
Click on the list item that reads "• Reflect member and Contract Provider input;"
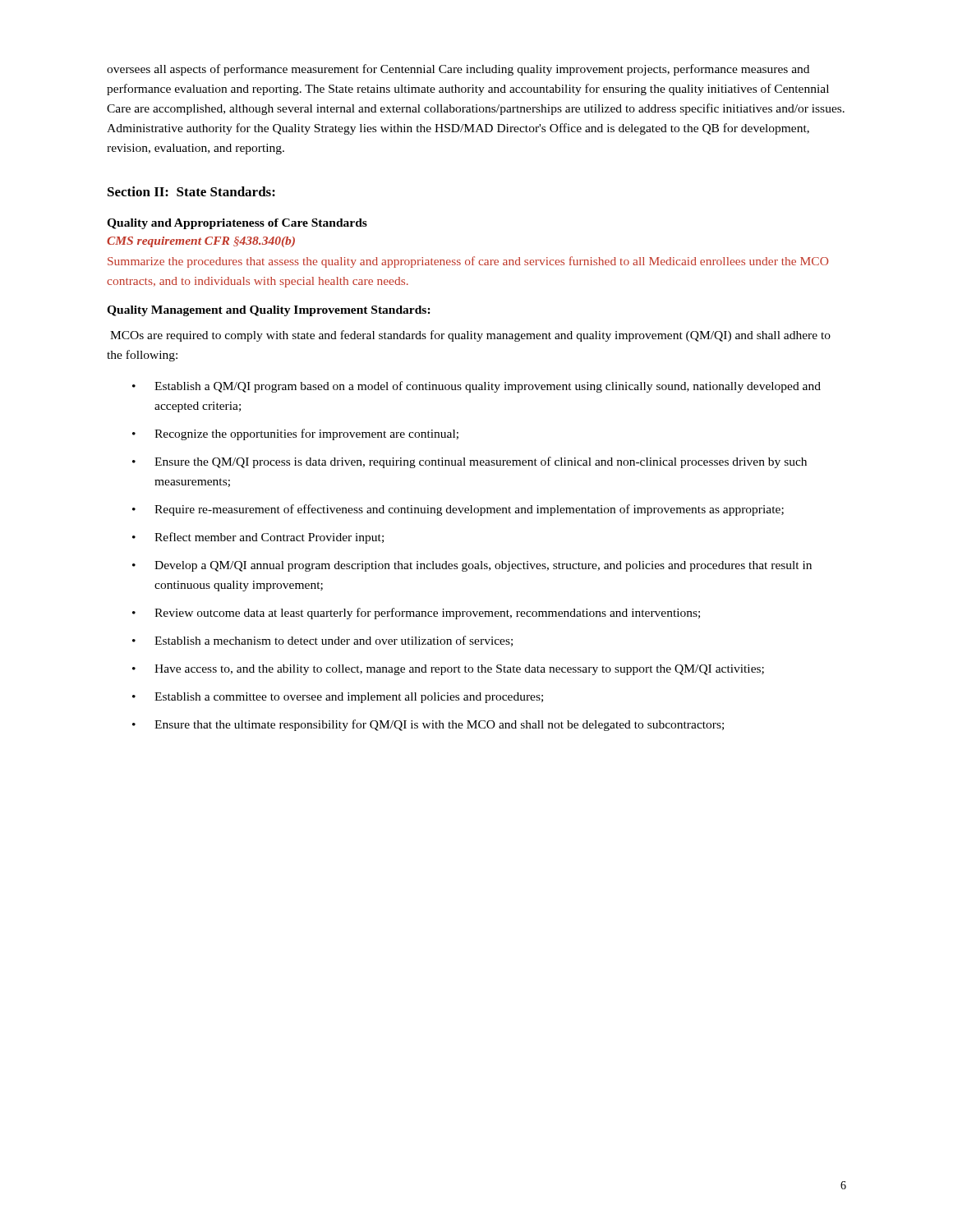[258, 538]
